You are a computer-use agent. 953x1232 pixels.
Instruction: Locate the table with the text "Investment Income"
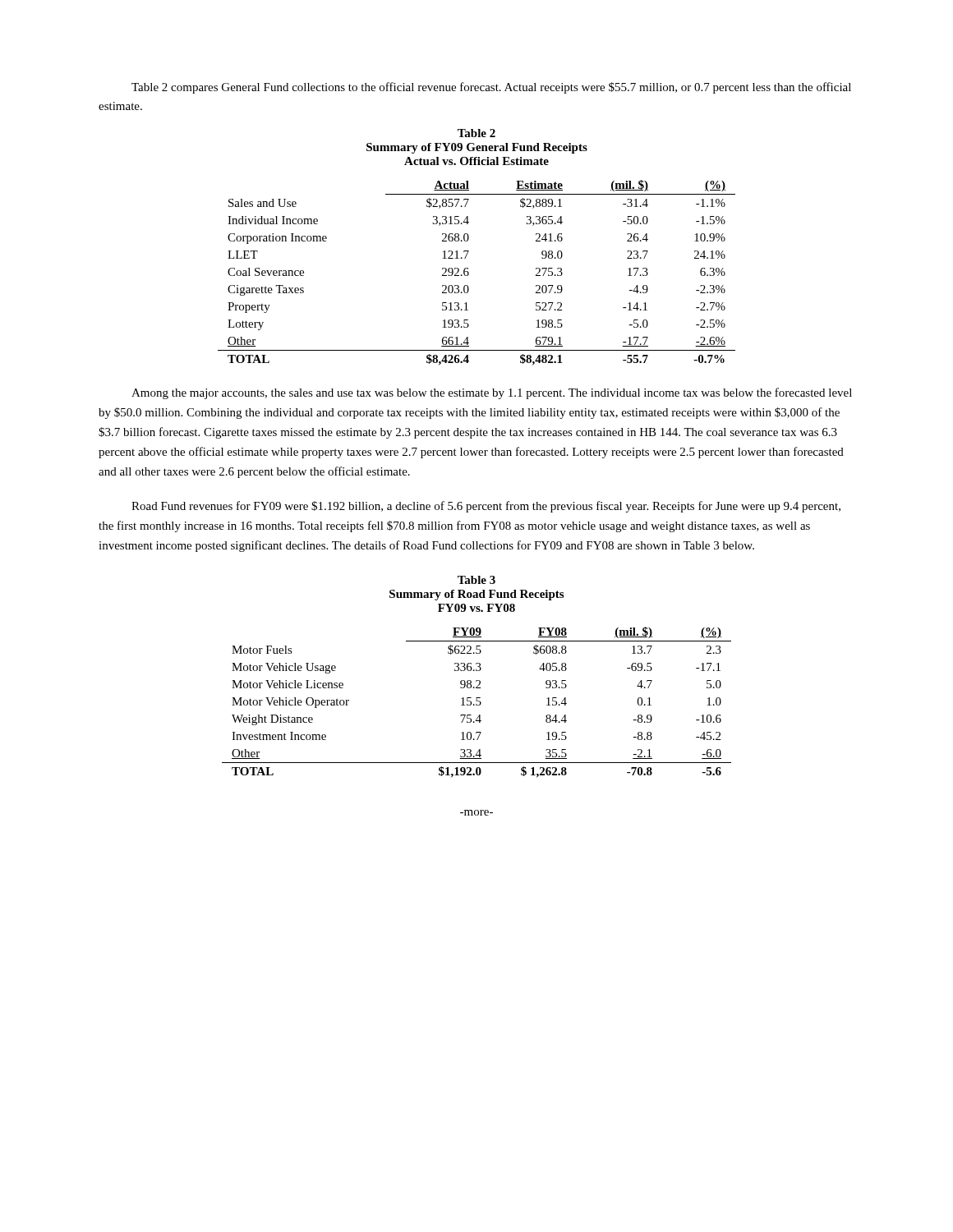476,702
